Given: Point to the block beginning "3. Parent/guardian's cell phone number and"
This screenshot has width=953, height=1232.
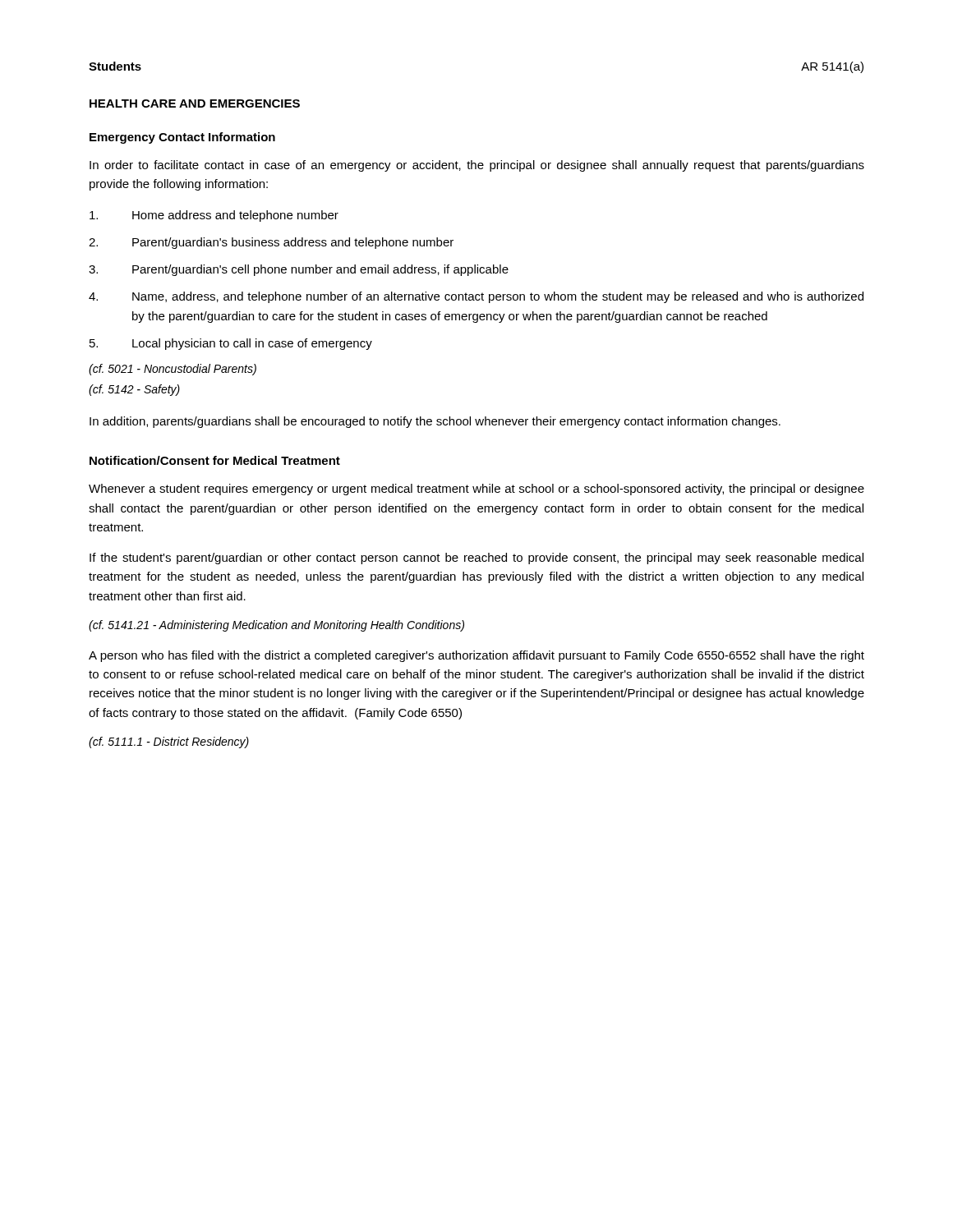Looking at the screenshot, I should coord(476,269).
